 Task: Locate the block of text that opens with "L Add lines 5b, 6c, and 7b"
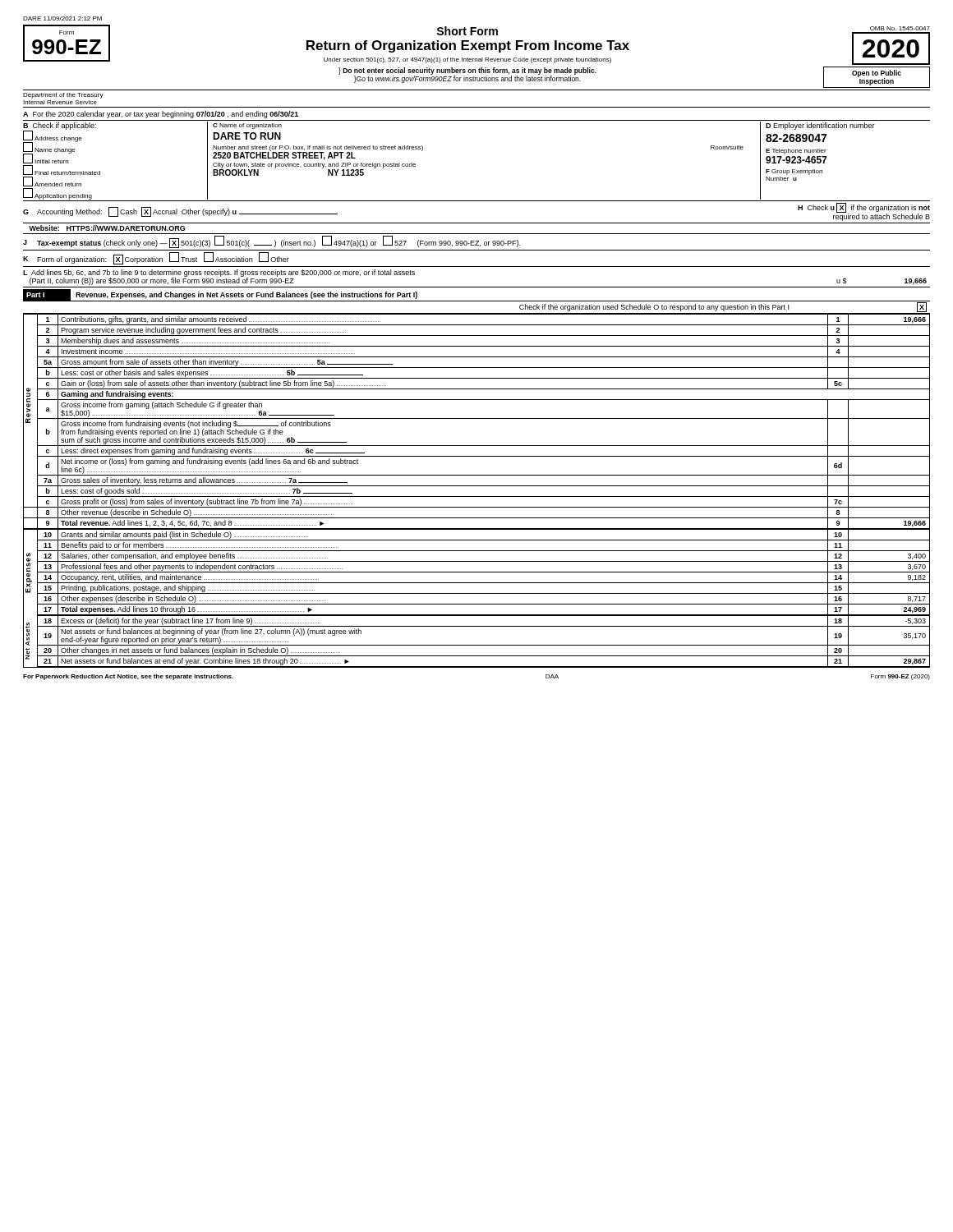475,277
